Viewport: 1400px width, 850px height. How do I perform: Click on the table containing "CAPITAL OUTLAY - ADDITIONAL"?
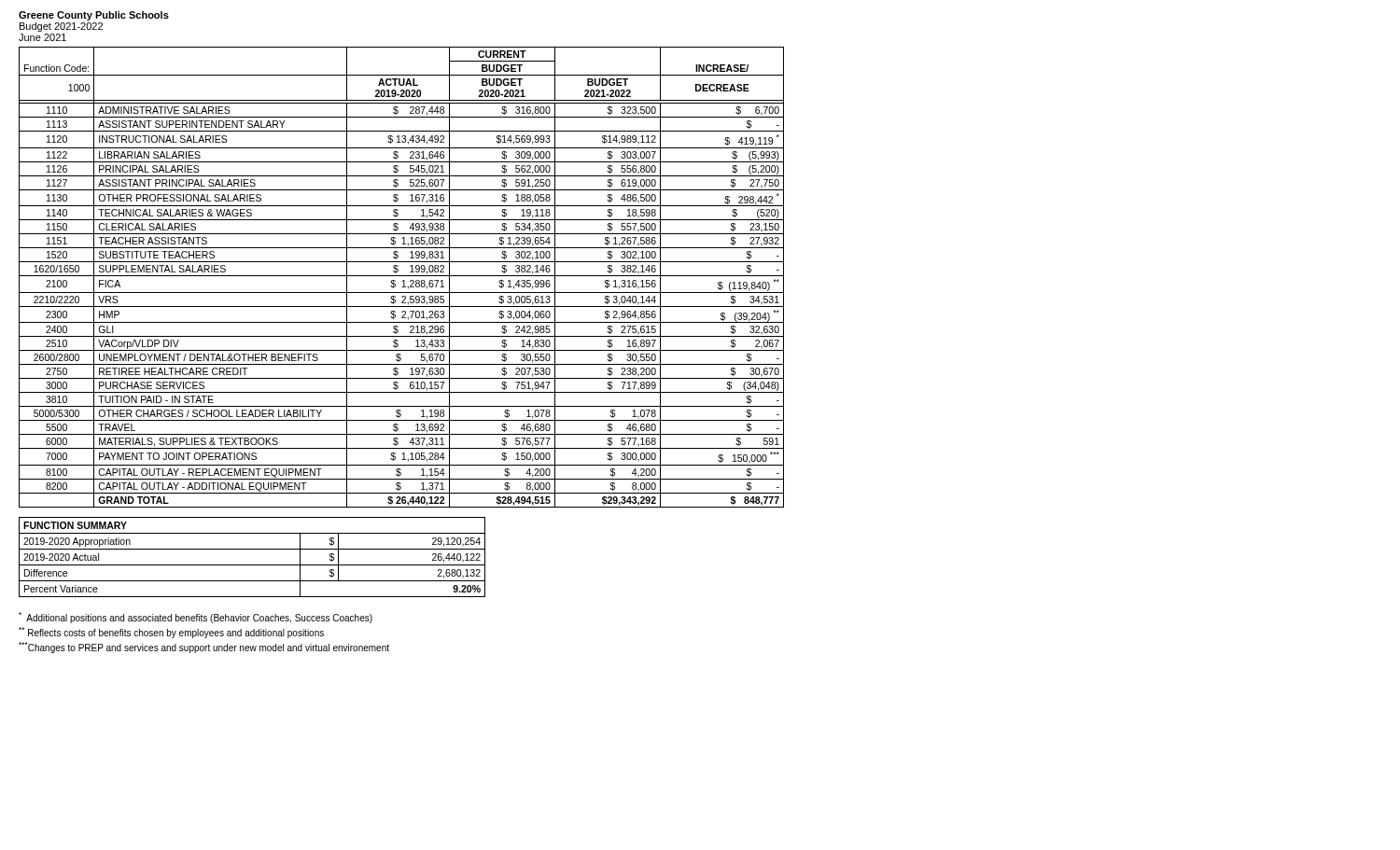pyautogui.click(x=700, y=277)
